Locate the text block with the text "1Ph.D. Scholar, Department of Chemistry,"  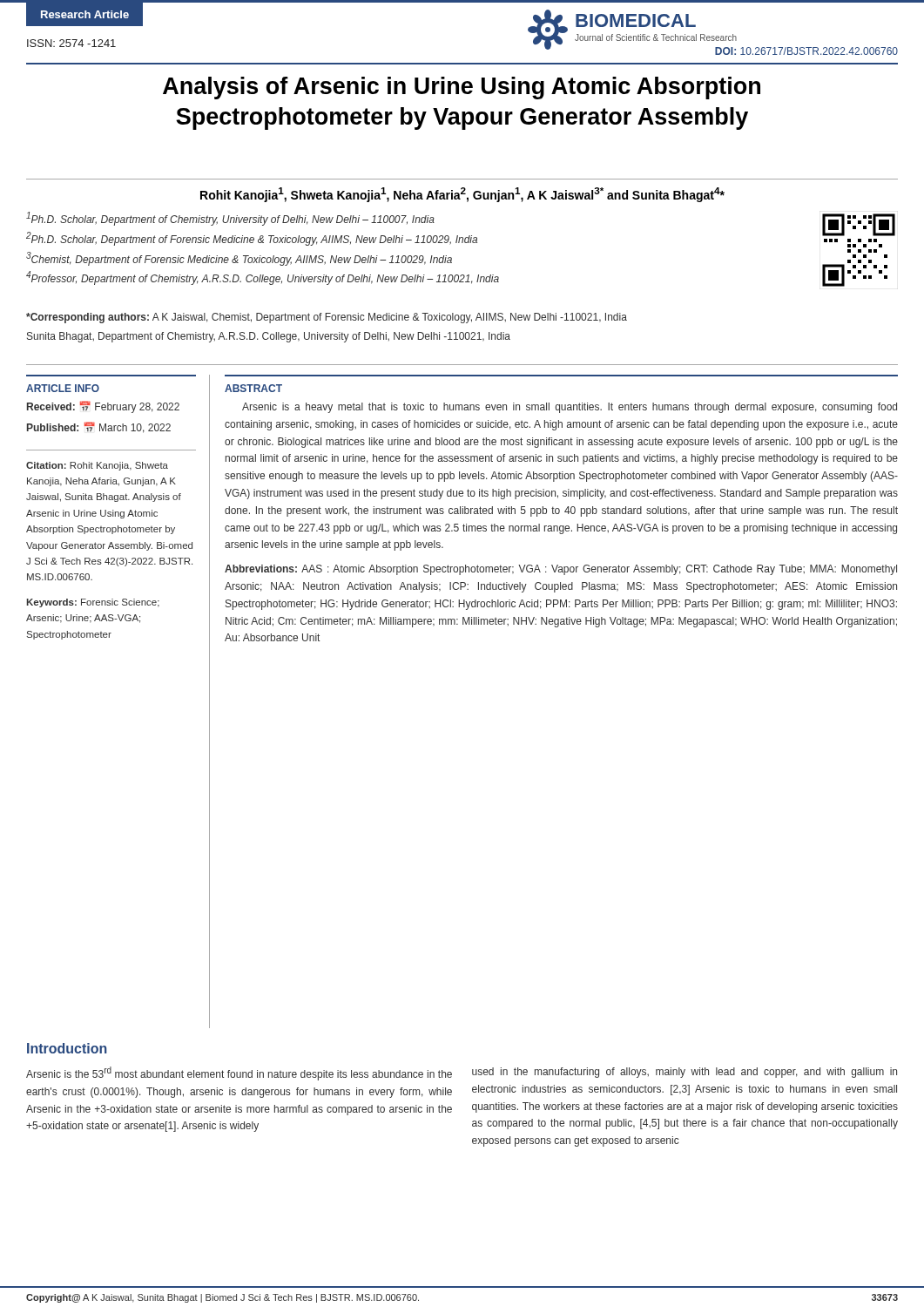coord(263,248)
